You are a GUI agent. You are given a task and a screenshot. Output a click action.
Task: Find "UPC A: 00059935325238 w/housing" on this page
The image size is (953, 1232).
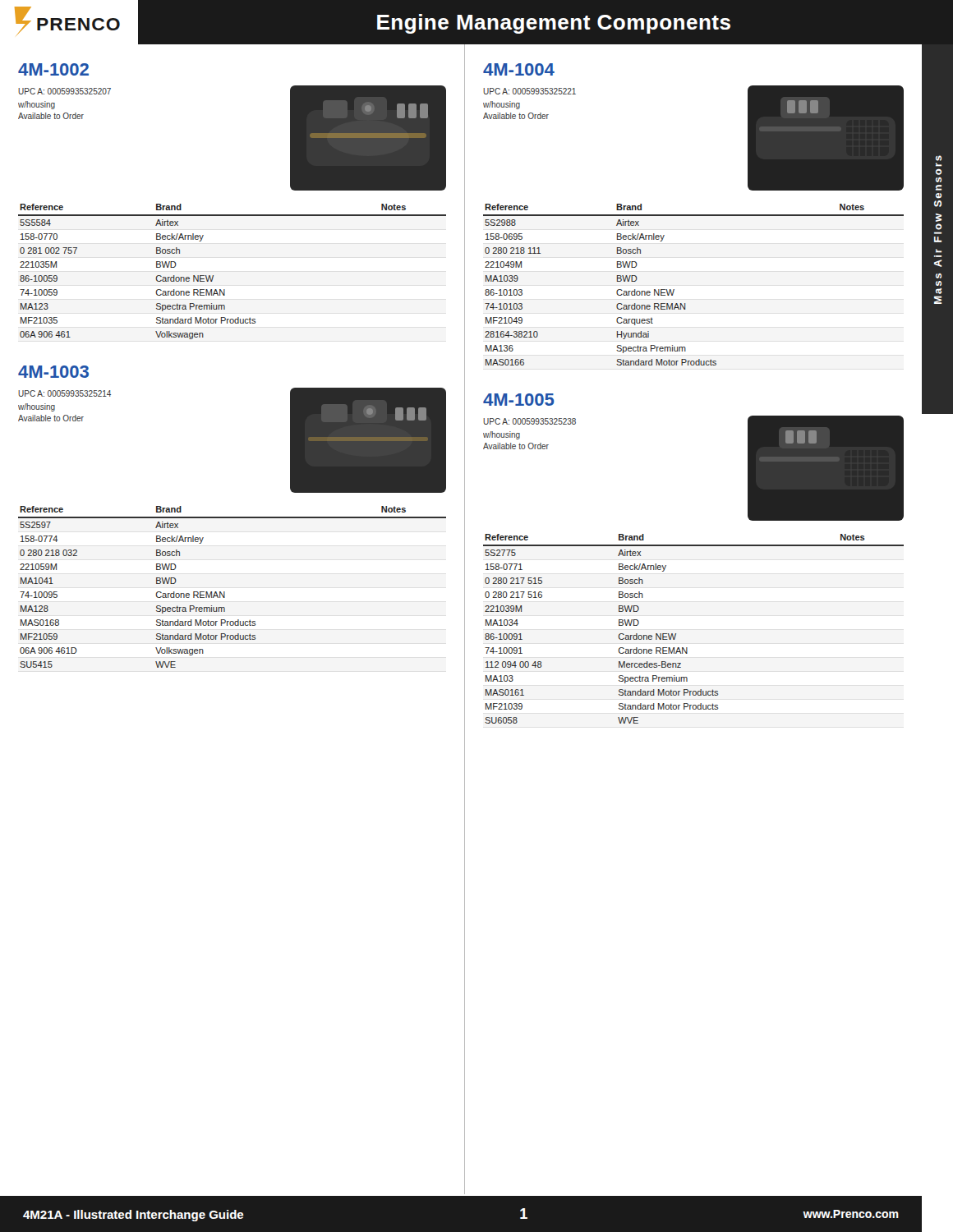tap(530, 428)
